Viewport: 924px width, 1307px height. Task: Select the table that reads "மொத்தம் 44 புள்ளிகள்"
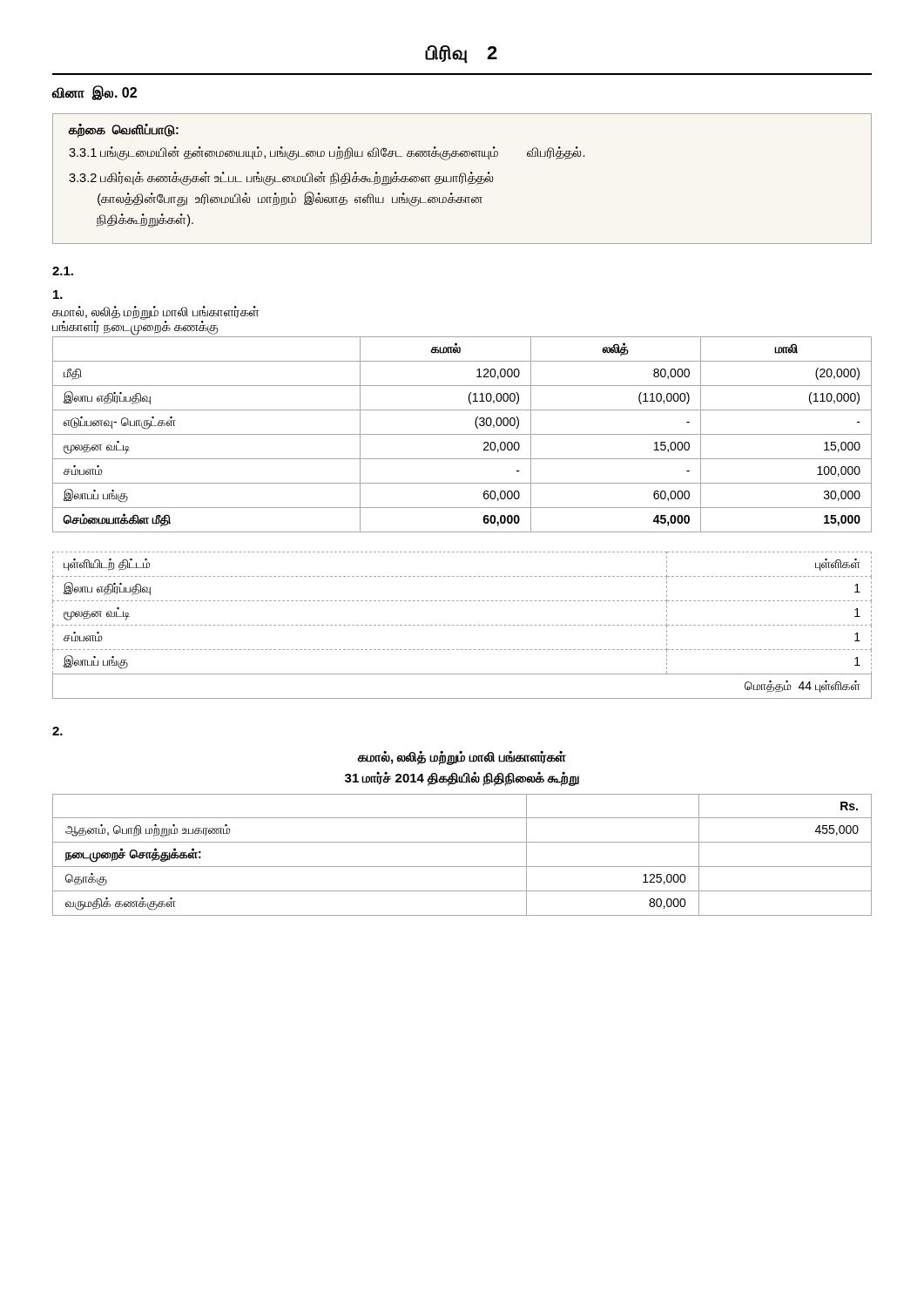(x=462, y=625)
